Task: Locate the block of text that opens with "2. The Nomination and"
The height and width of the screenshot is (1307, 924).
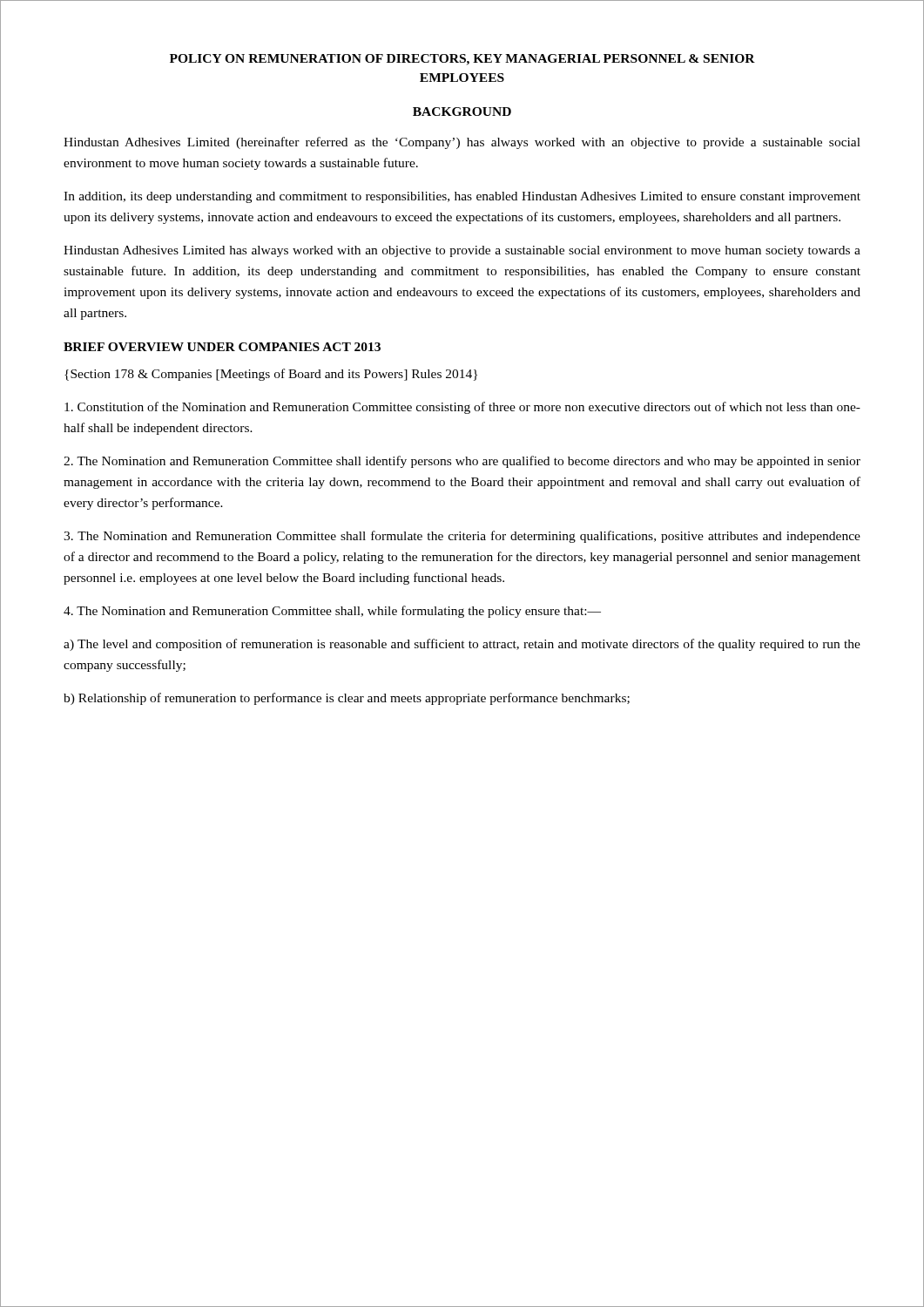Action: [462, 481]
